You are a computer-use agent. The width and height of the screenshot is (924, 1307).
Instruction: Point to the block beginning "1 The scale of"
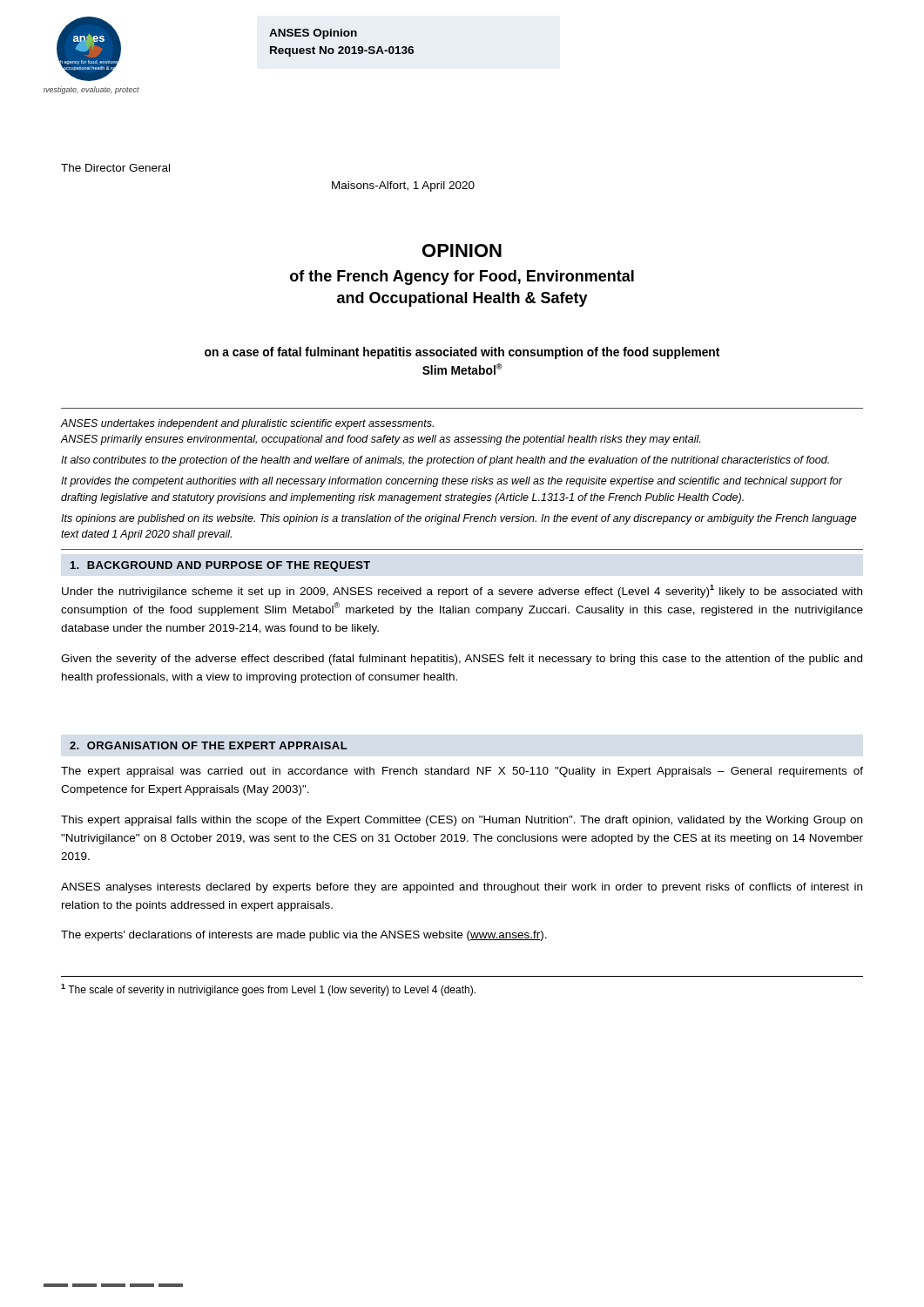click(462, 989)
